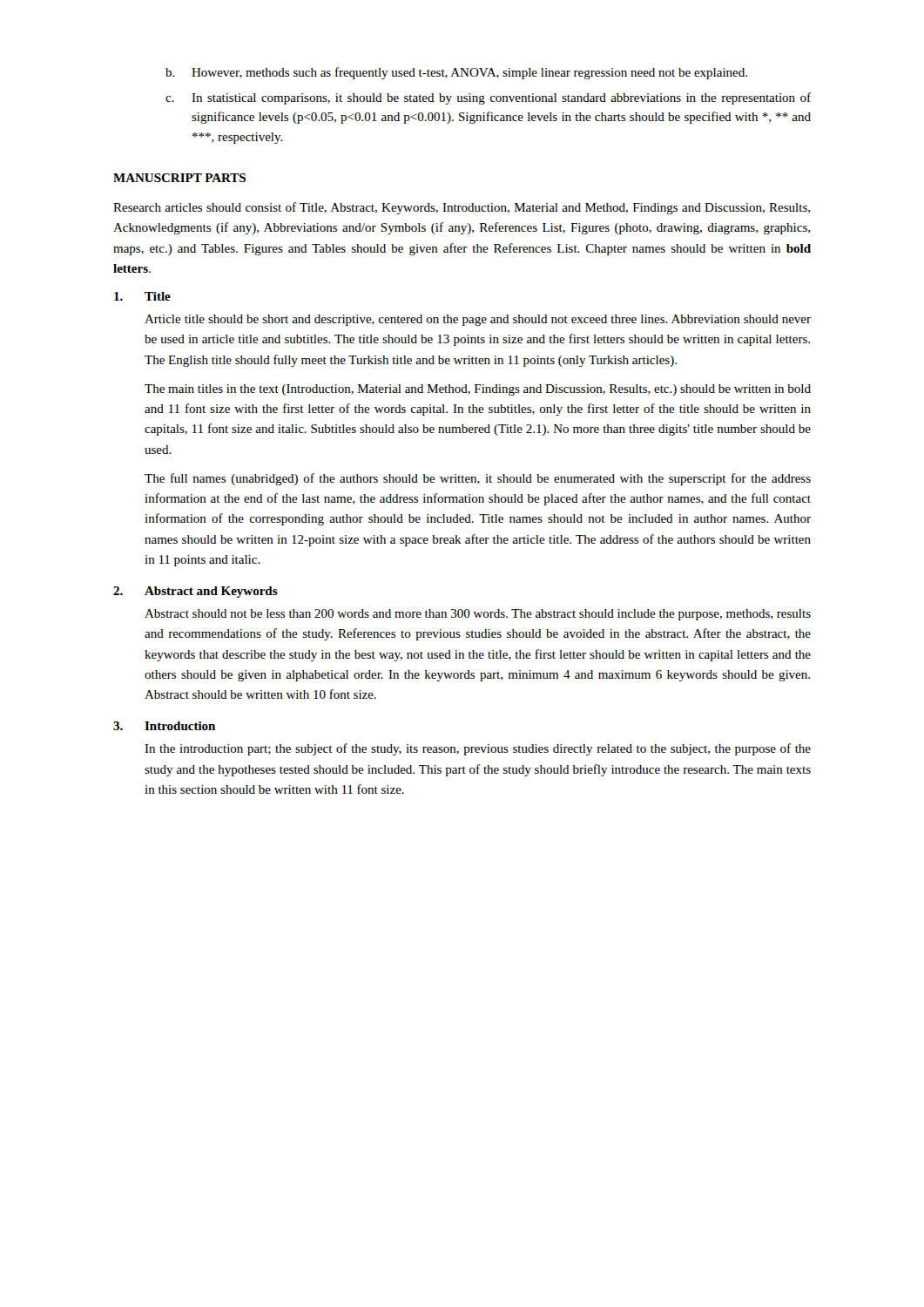Click on the element starting "Research articles should consist of Title,"
Viewport: 924px width, 1307px height.
tap(462, 238)
